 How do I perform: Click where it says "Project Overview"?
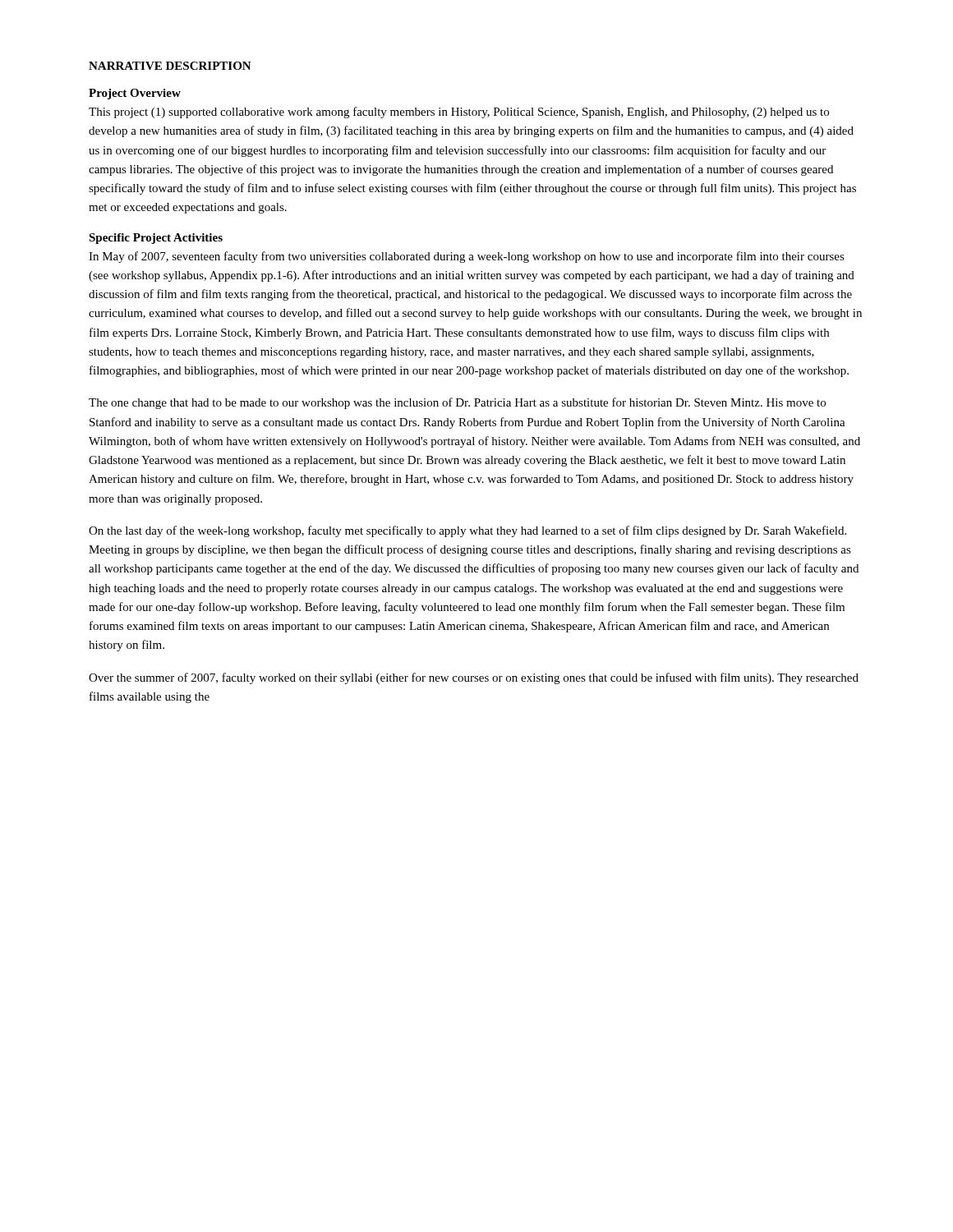tap(135, 93)
